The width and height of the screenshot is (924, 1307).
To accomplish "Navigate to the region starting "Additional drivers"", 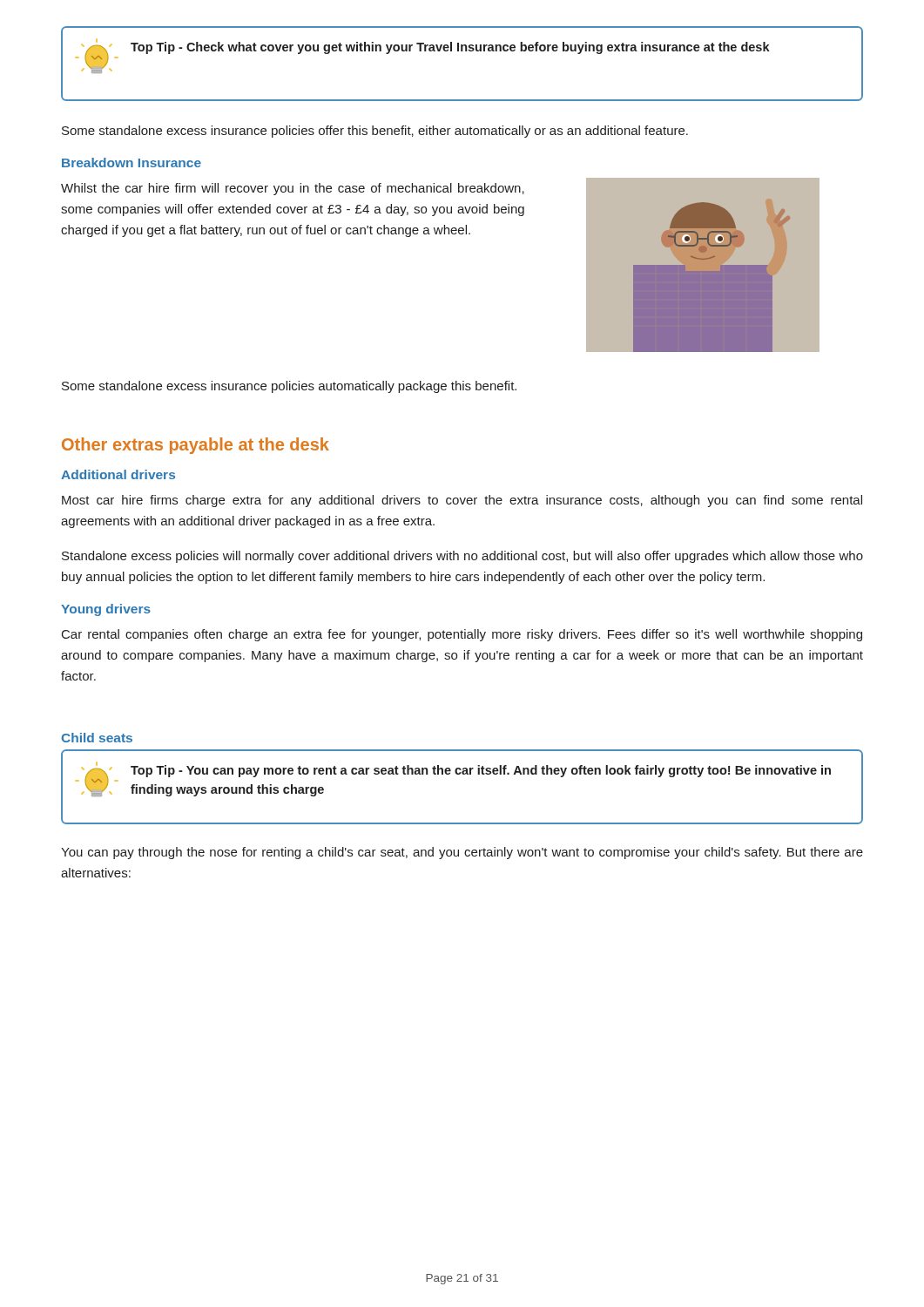I will pyautogui.click(x=118, y=474).
